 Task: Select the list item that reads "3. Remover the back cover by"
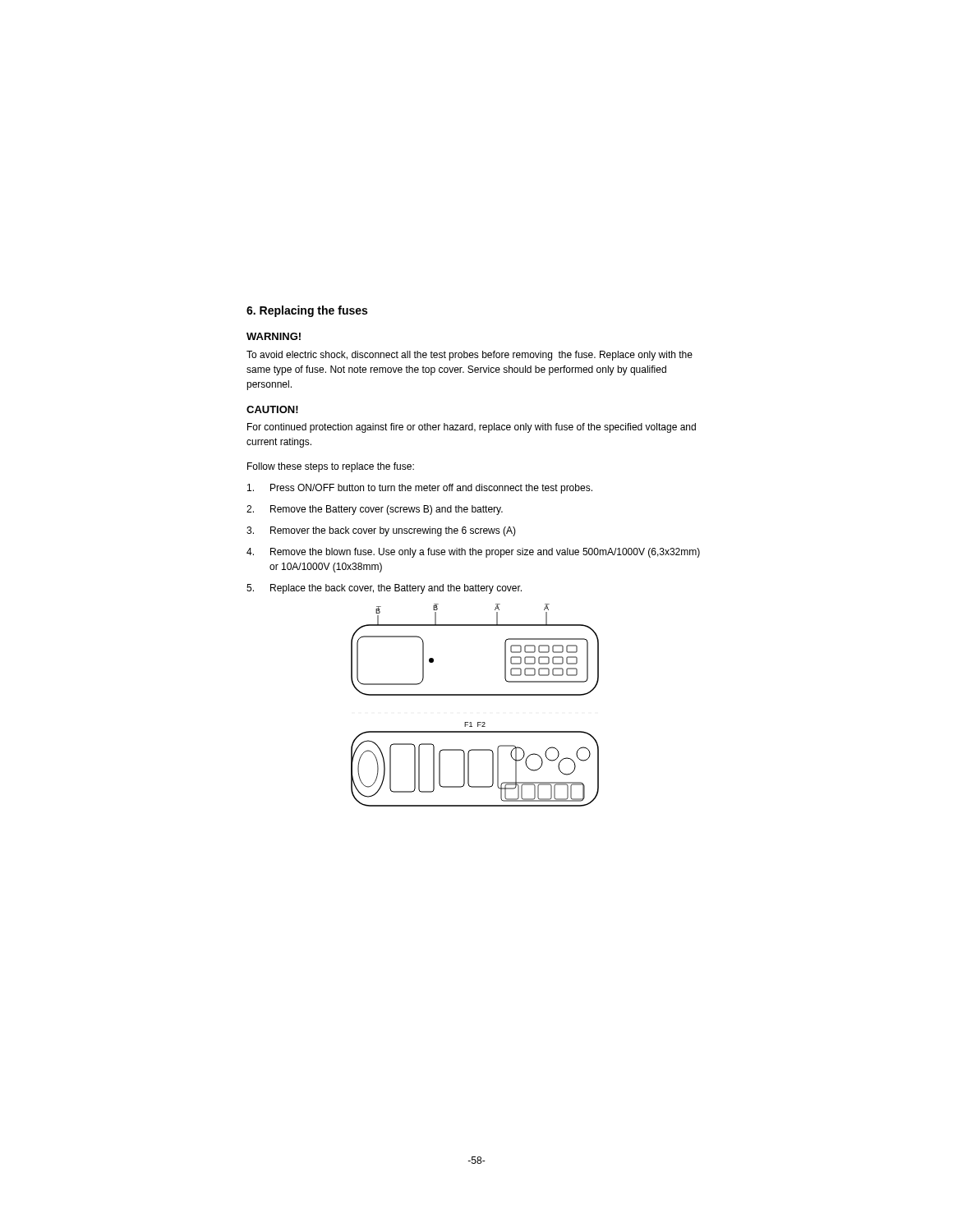(381, 531)
